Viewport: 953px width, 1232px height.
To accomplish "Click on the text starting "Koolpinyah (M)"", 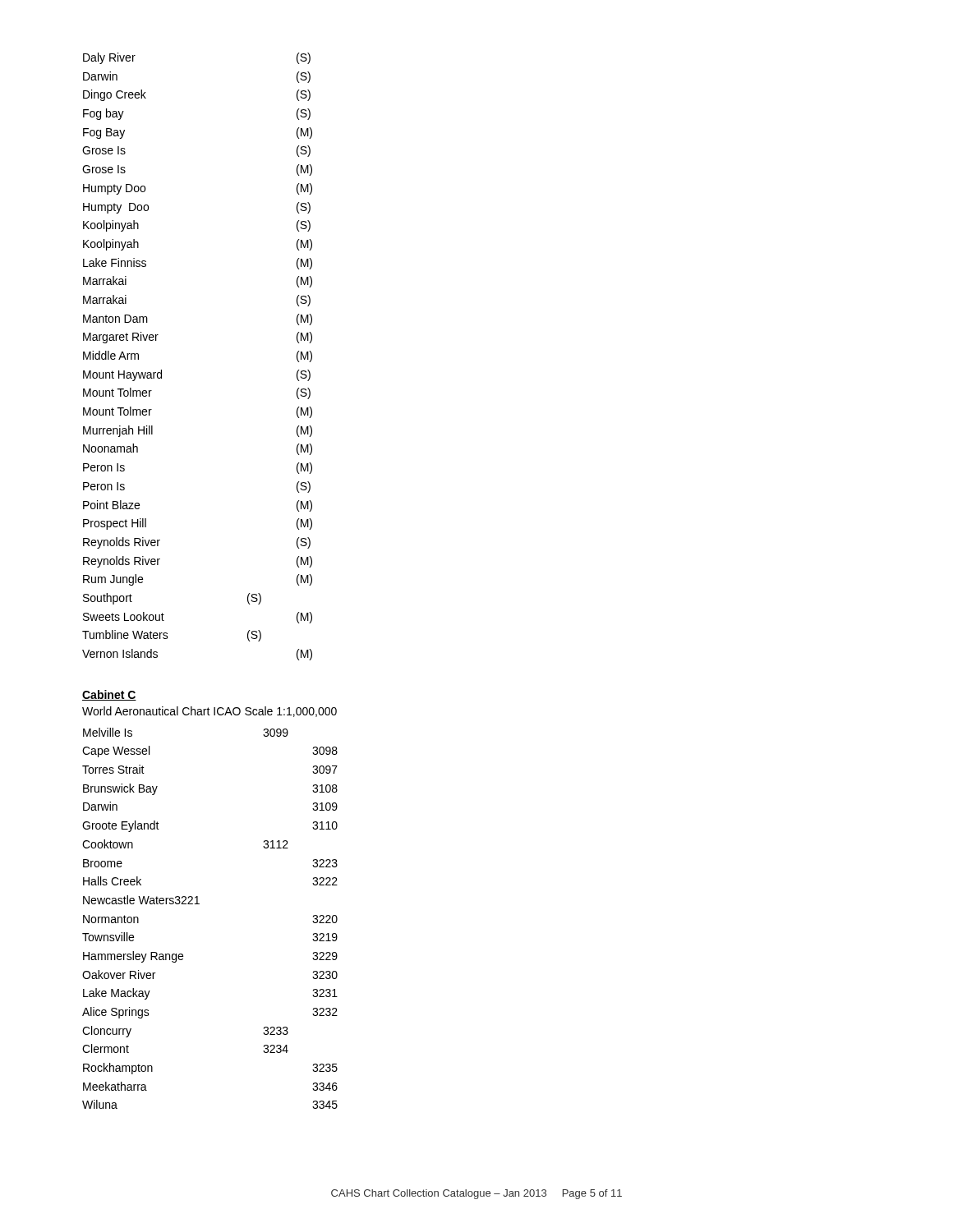I will tap(112, 244).
